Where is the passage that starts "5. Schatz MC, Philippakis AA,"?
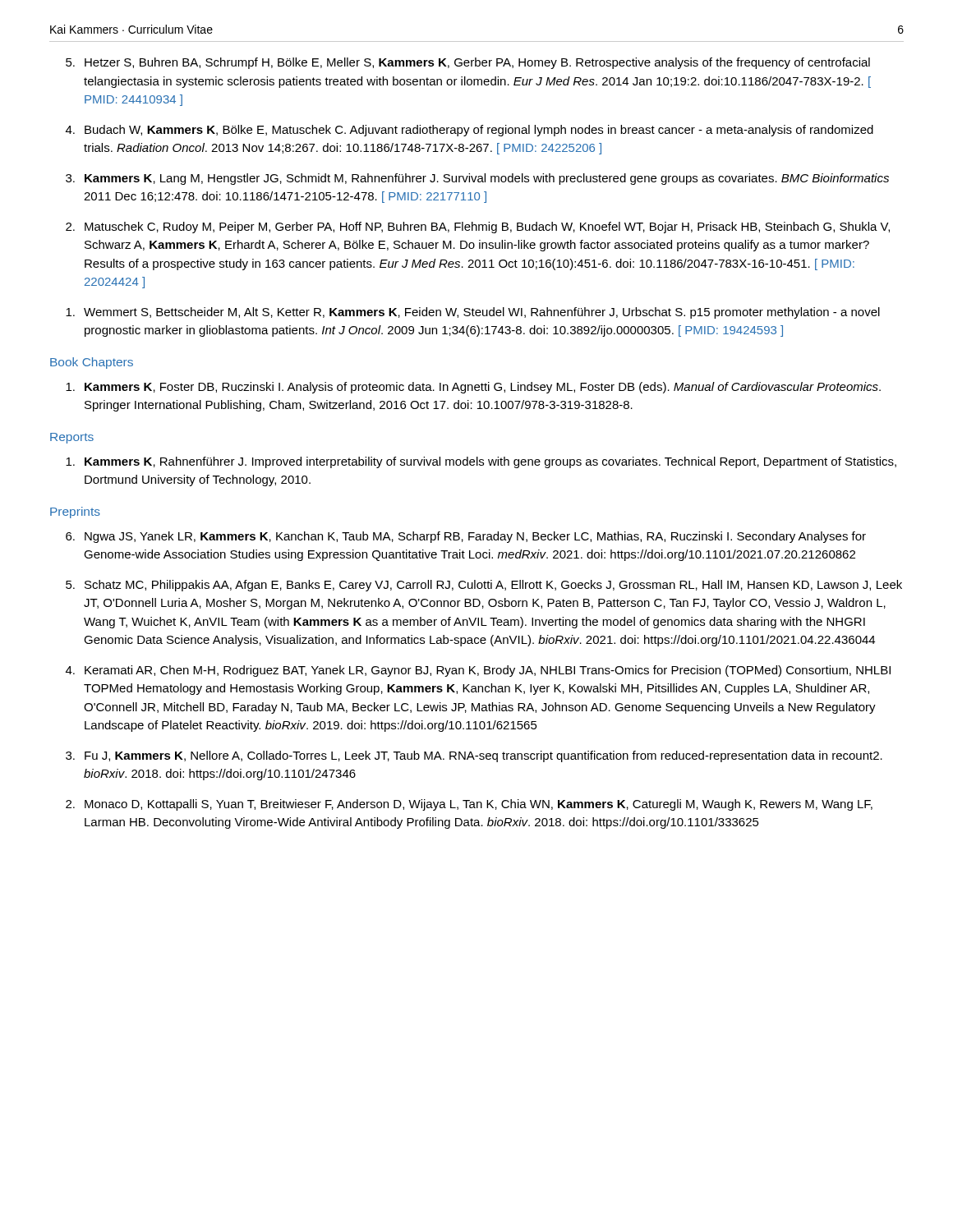The height and width of the screenshot is (1232, 953). point(476,612)
